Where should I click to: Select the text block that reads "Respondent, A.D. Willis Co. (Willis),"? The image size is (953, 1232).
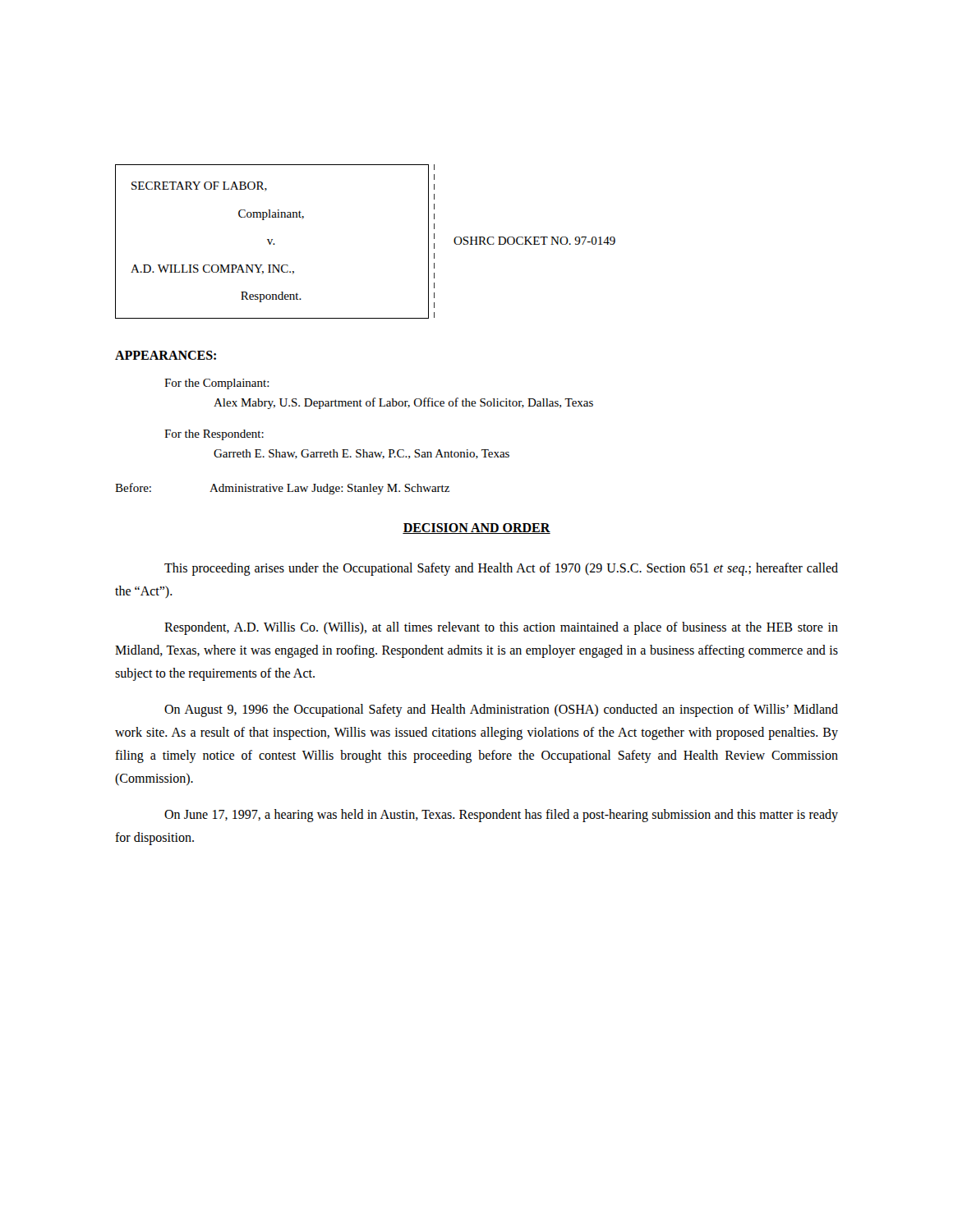(x=476, y=650)
